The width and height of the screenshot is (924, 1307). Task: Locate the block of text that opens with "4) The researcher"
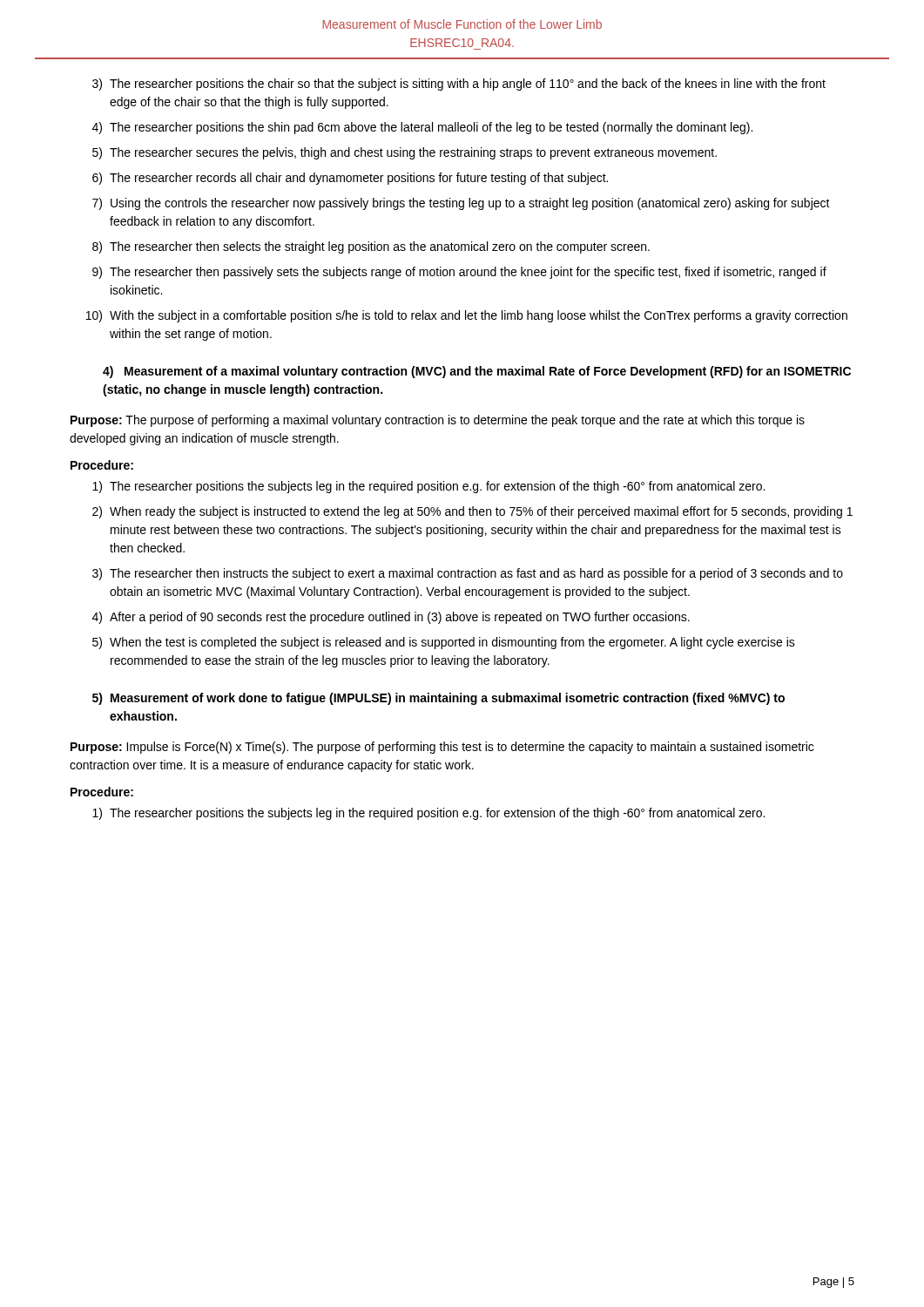click(x=462, y=128)
